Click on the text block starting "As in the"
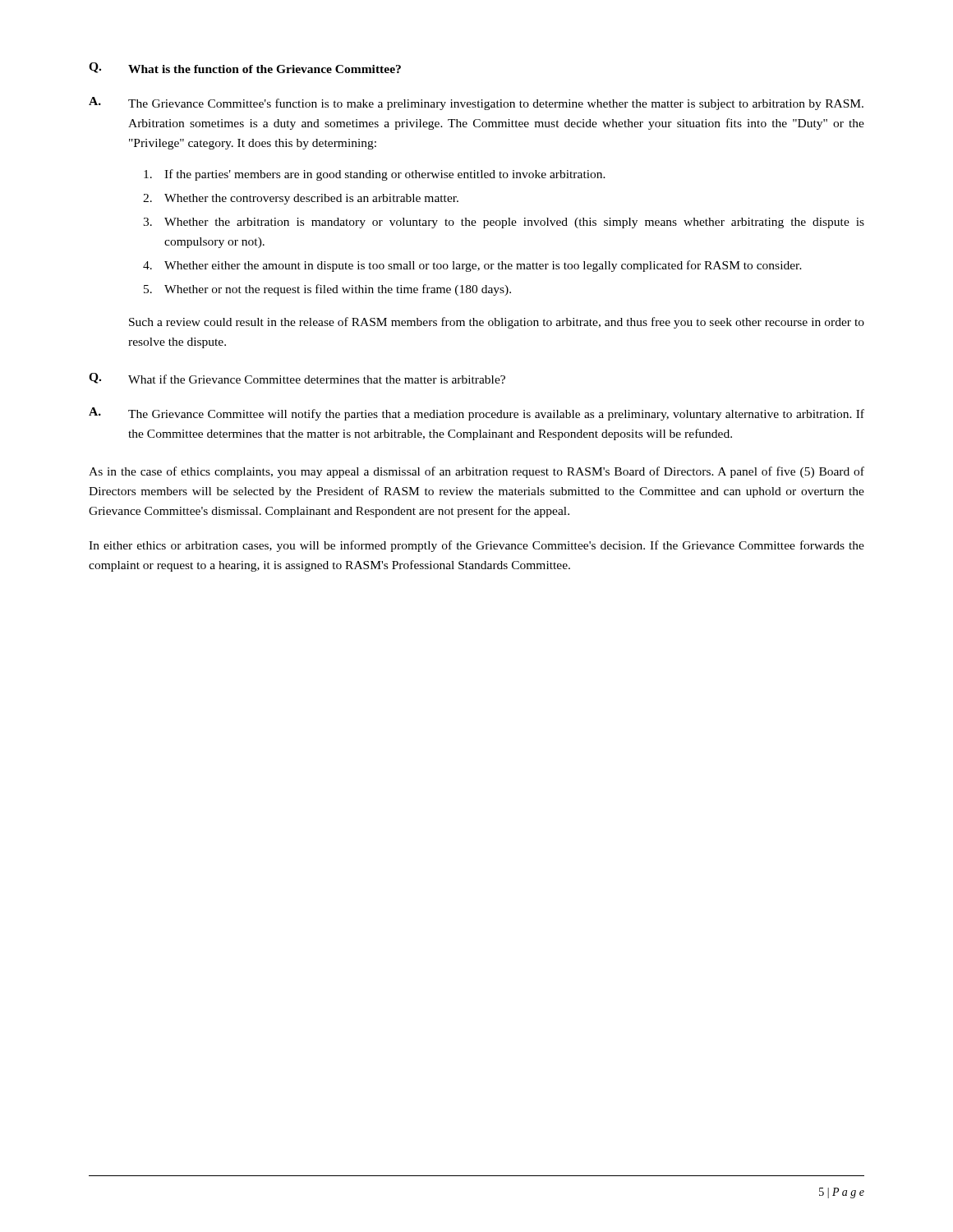Viewport: 953px width, 1232px height. (476, 491)
